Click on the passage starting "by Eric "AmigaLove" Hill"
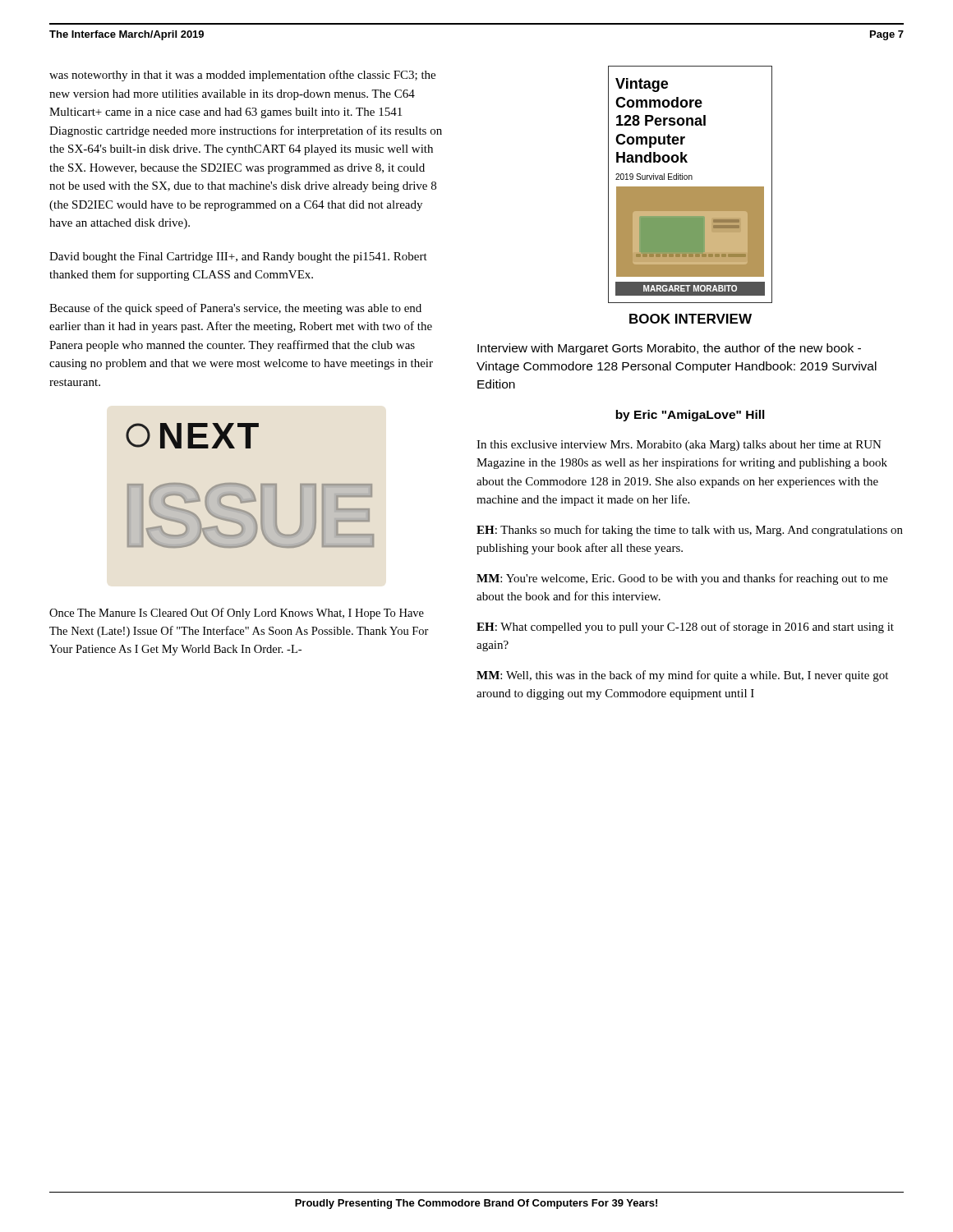Viewport: 953px width, 1232px height. tap(690, 414)
